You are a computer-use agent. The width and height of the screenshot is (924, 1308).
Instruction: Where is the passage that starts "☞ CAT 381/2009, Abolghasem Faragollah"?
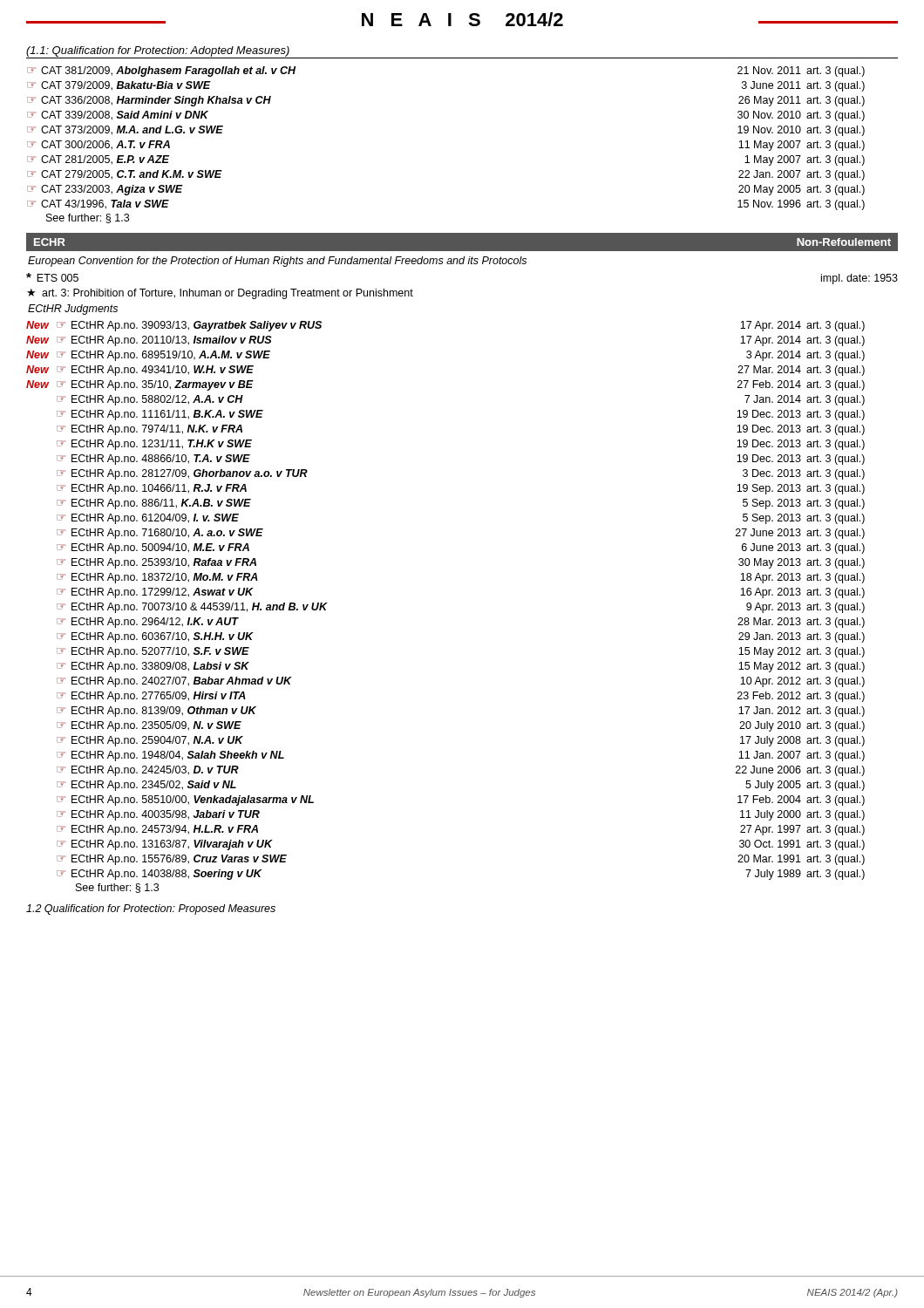pyautogui.click(x=170, y=71)
